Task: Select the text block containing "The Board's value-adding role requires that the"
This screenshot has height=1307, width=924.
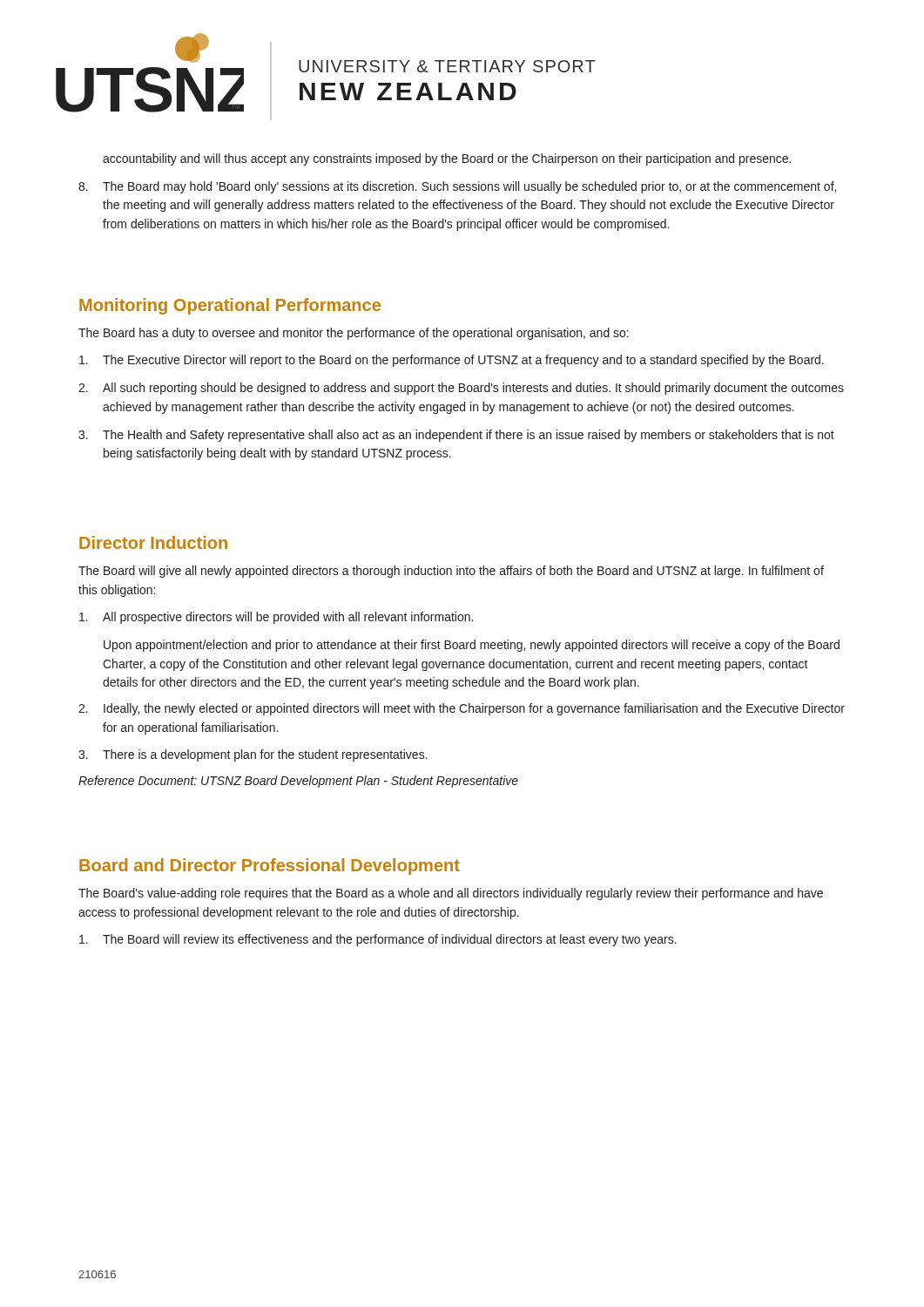Action: point(451,903)
